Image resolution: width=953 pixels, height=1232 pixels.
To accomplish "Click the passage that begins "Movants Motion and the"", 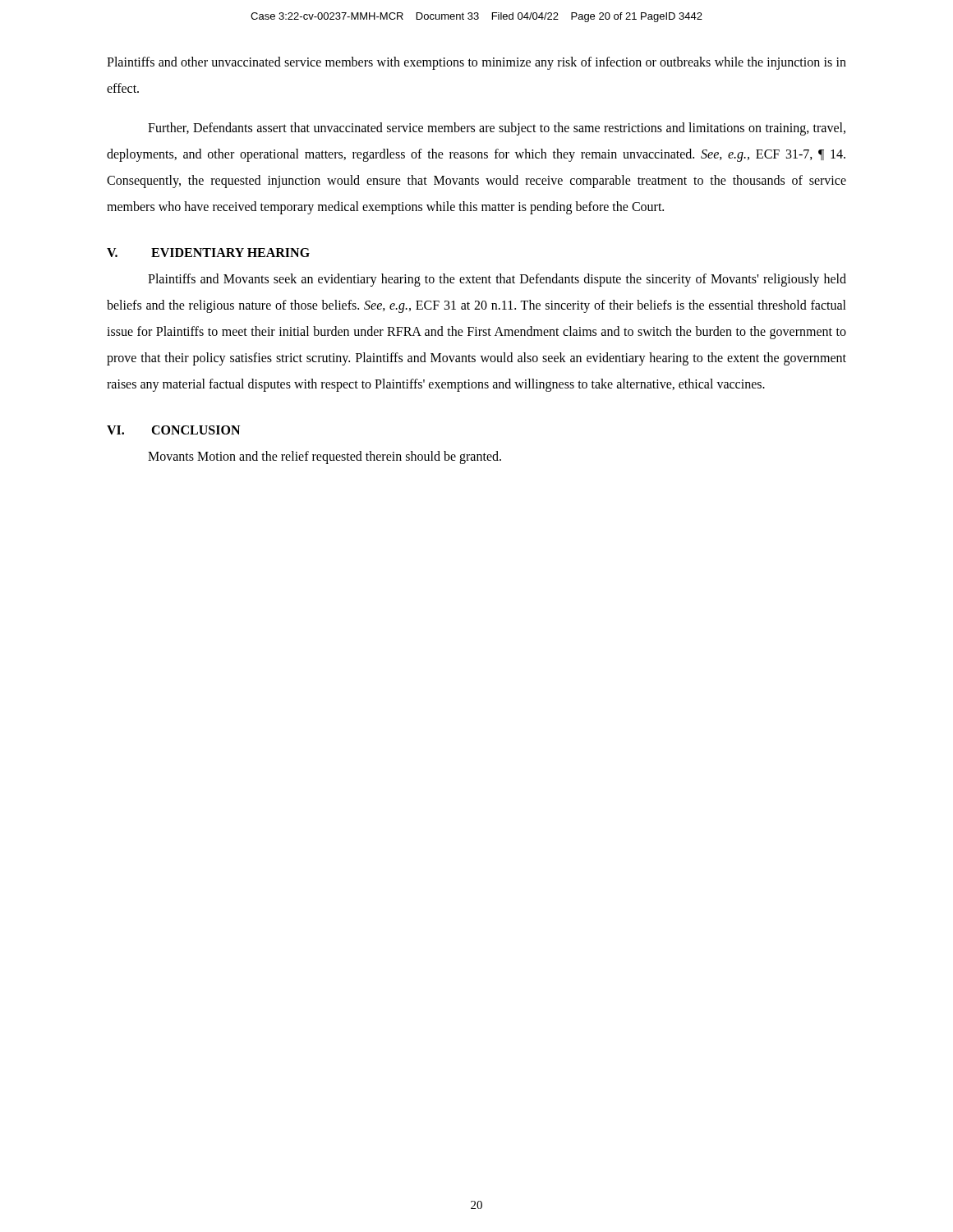I will 325,456.
